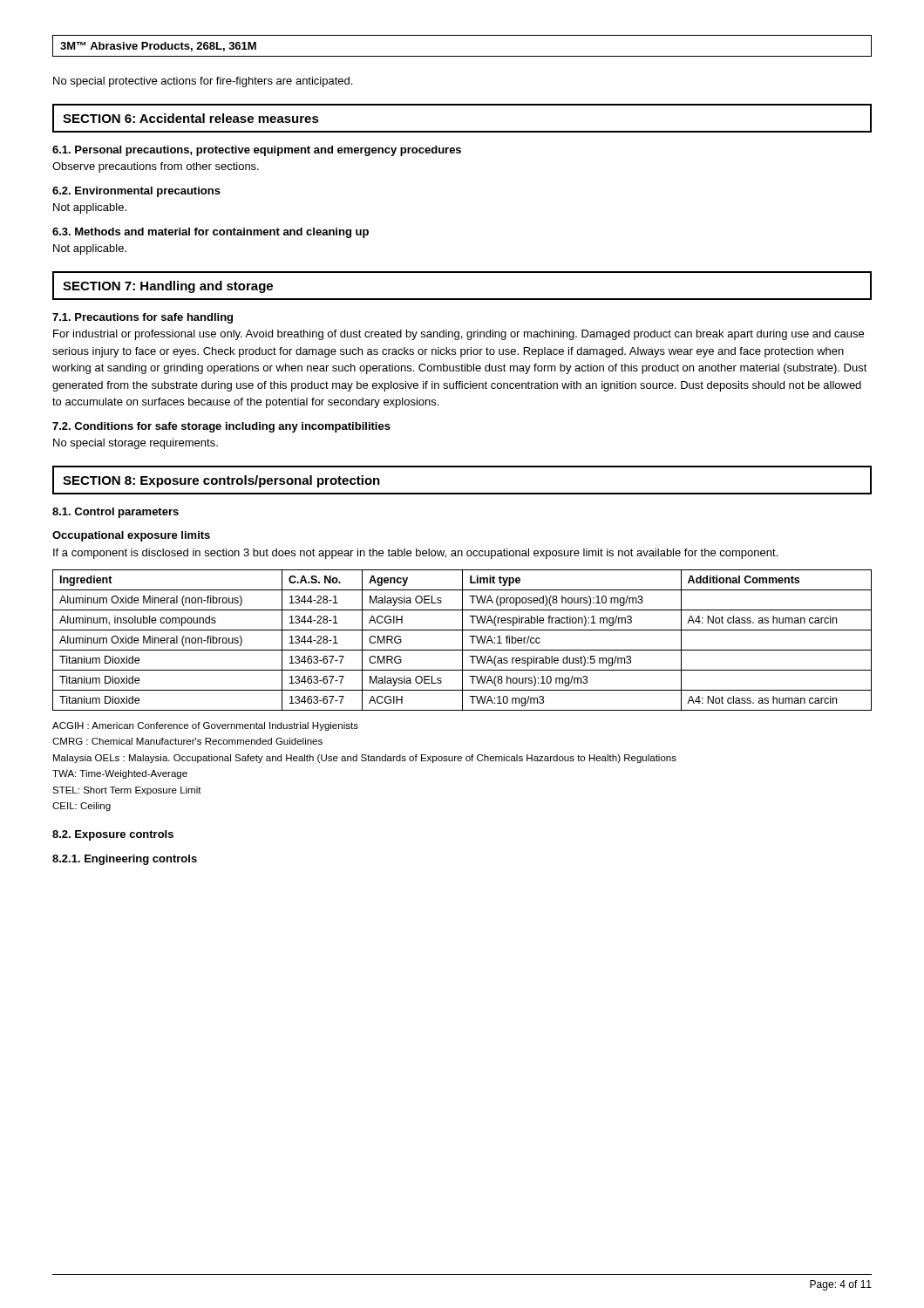Find the block on this page that starts "1. Precautions for safe handling For industrial"
Viewport: 924px width, 1308px height.
tap(460, 359)
